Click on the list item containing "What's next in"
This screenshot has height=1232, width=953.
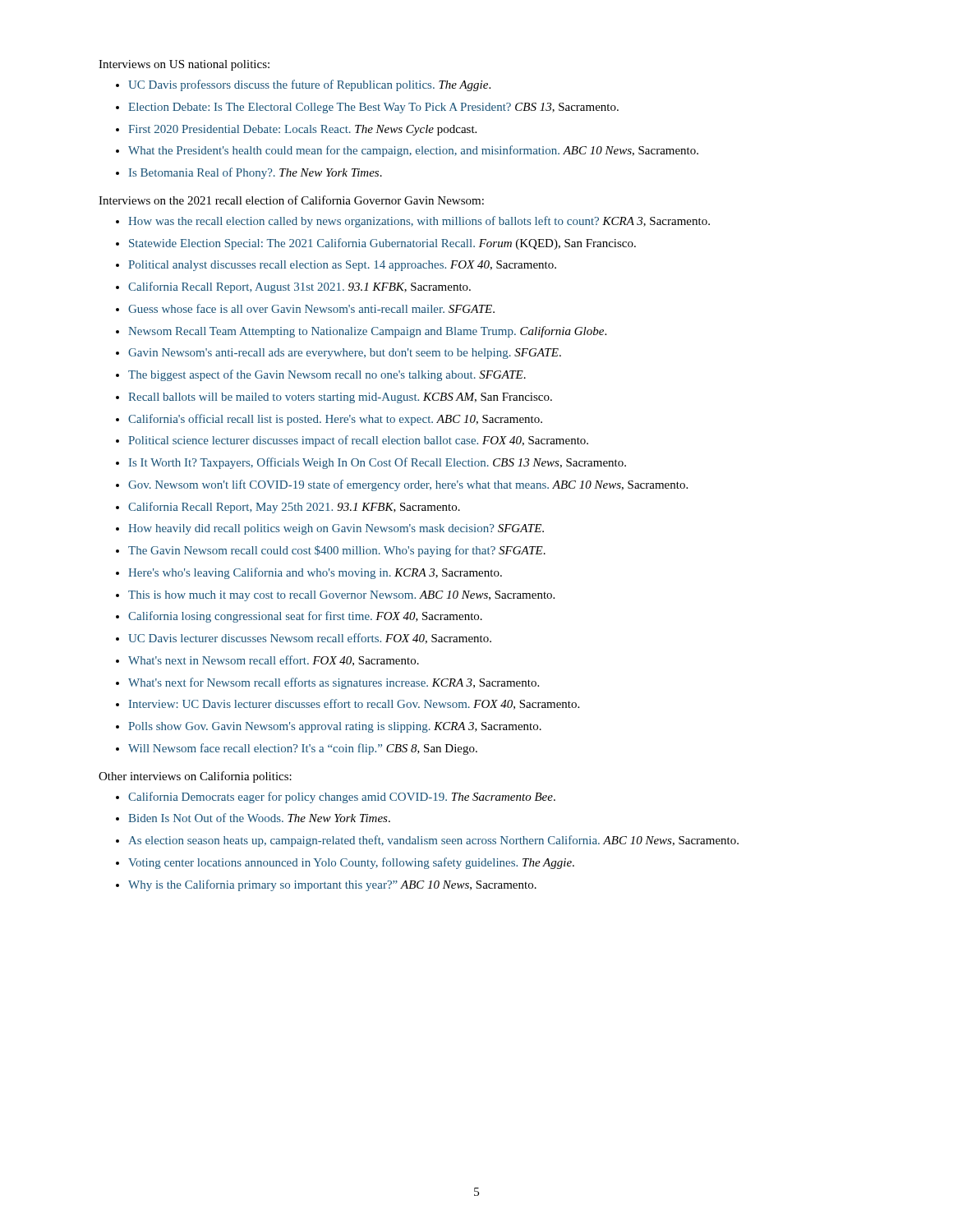point(274,660)
